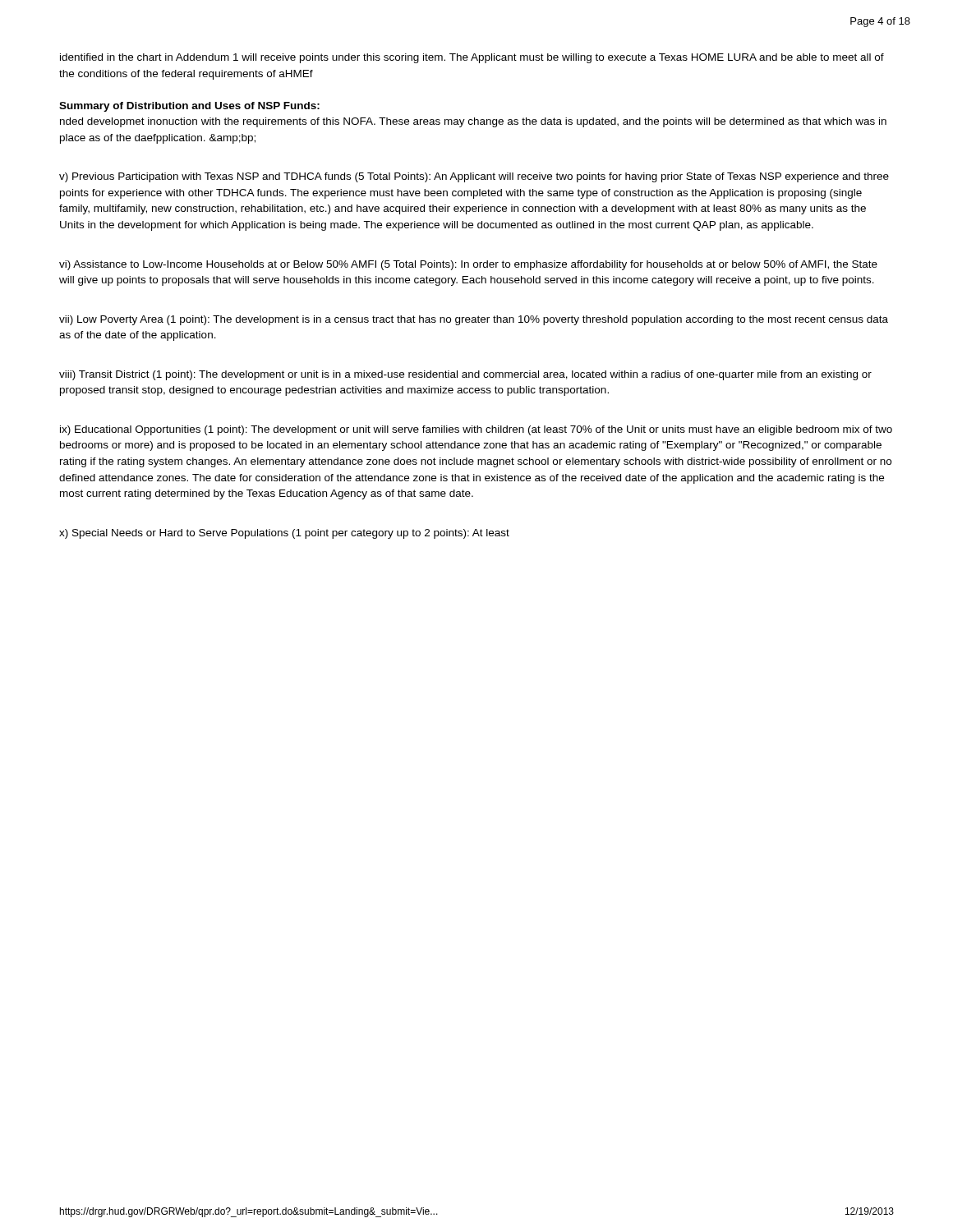This screenshot has width=953, height=1232.
Task: Select the text block that says "viii) Transit District (1 point):"
Action: [x=465, y=382]
